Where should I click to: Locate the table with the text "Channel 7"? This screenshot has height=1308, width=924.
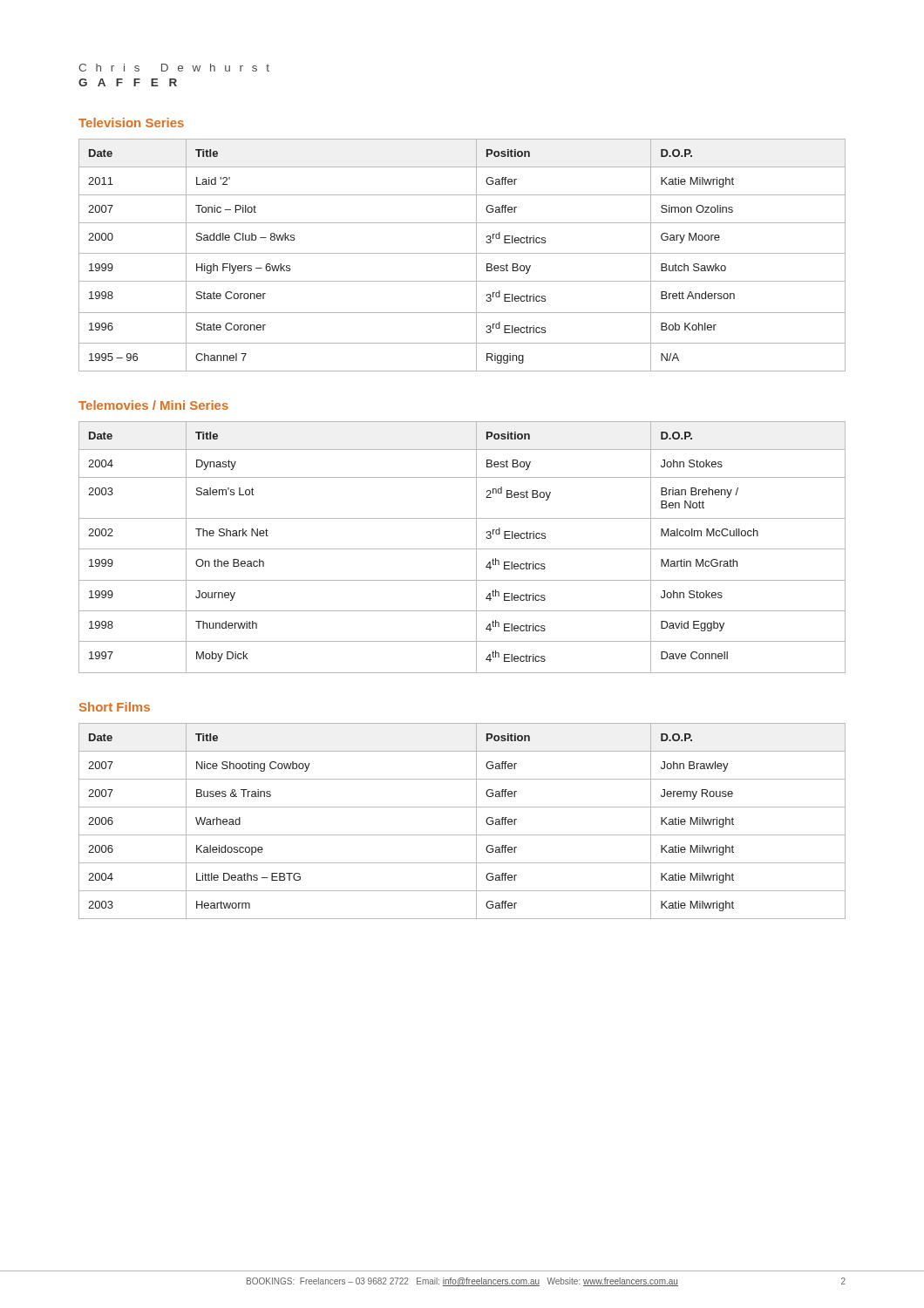[462, 255]
